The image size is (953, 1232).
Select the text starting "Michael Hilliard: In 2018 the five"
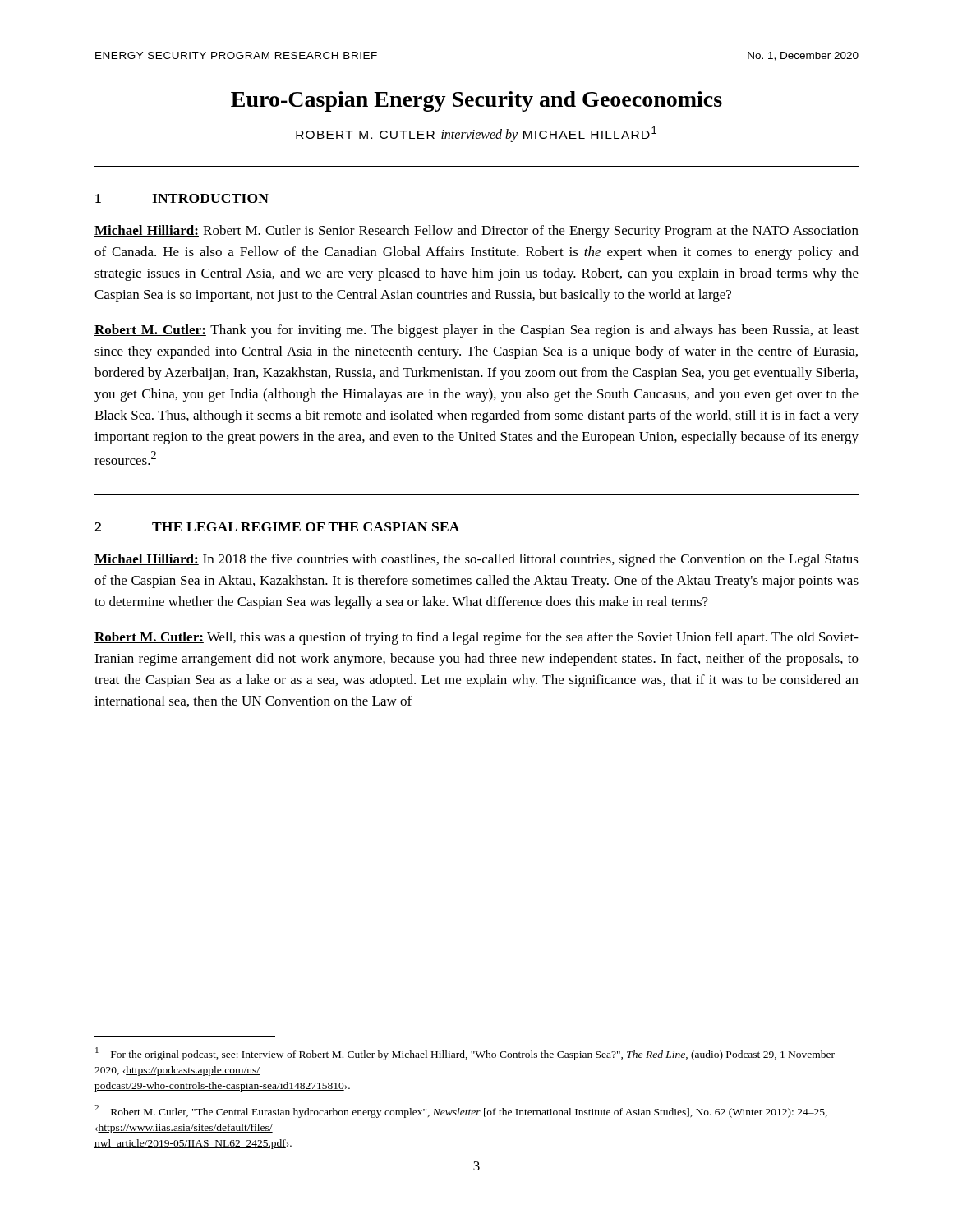click(x=476, y=580)
